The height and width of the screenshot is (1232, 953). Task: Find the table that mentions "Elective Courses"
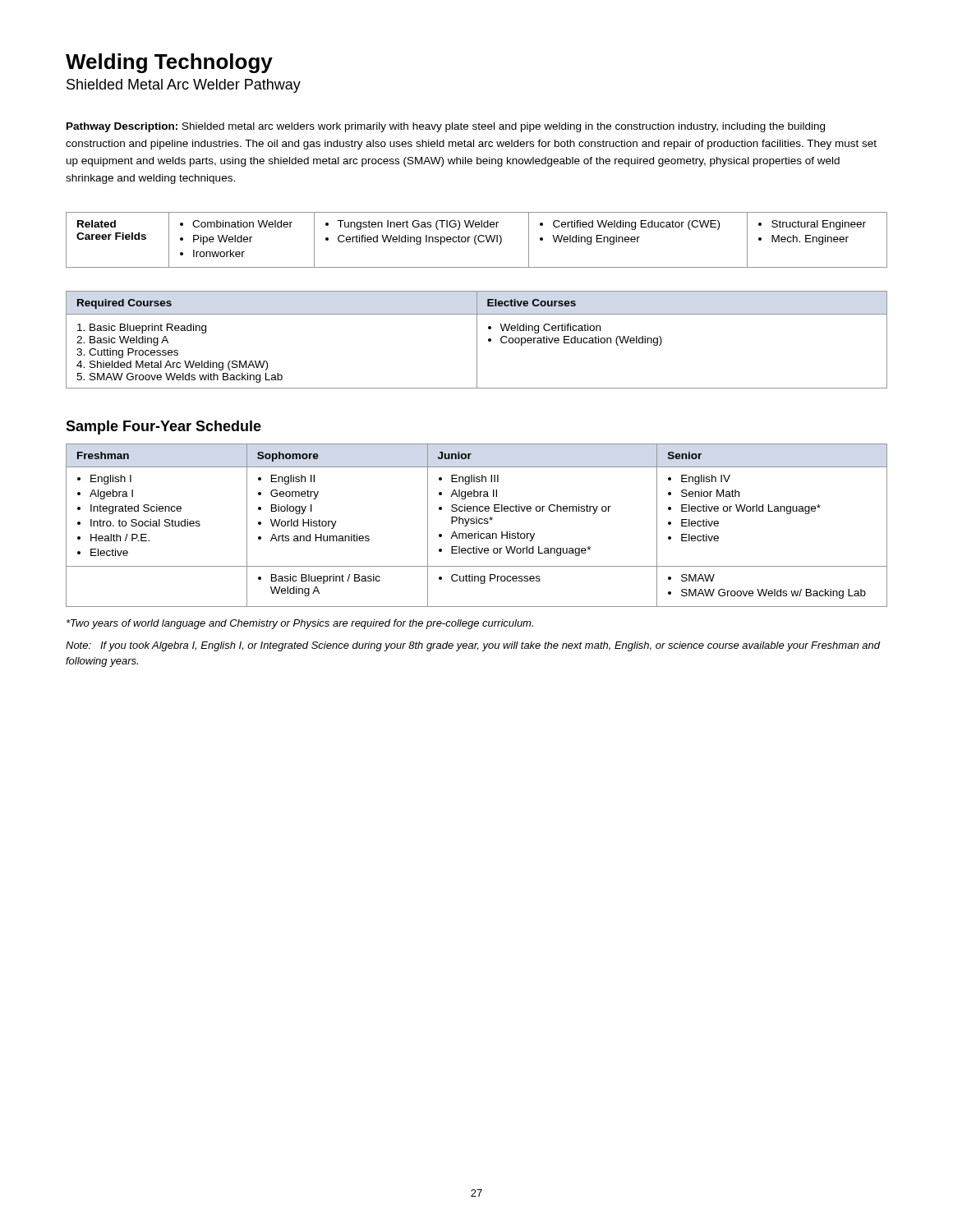point(476,339)
